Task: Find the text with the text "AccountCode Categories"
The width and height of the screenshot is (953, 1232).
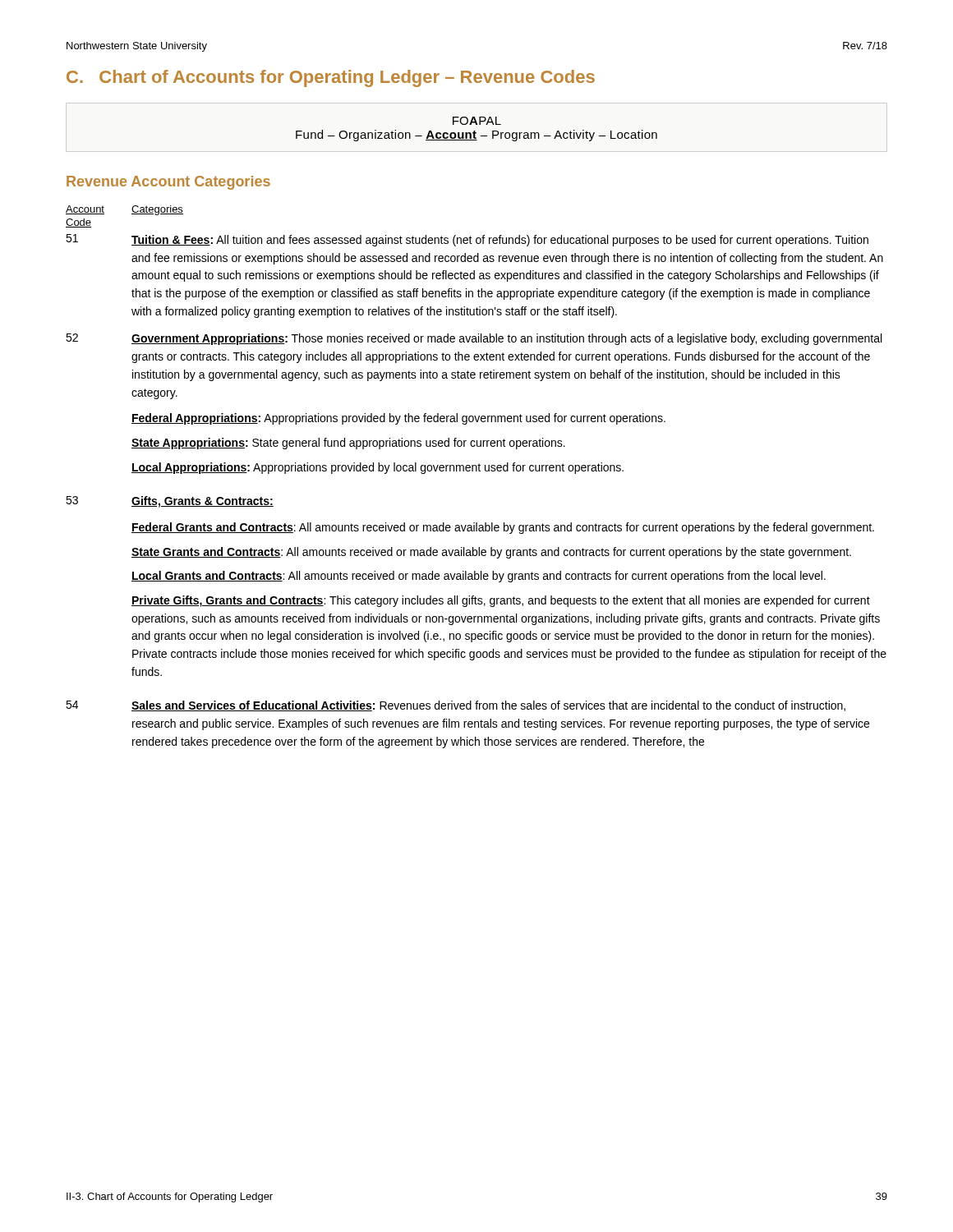Action: (85, 210)
